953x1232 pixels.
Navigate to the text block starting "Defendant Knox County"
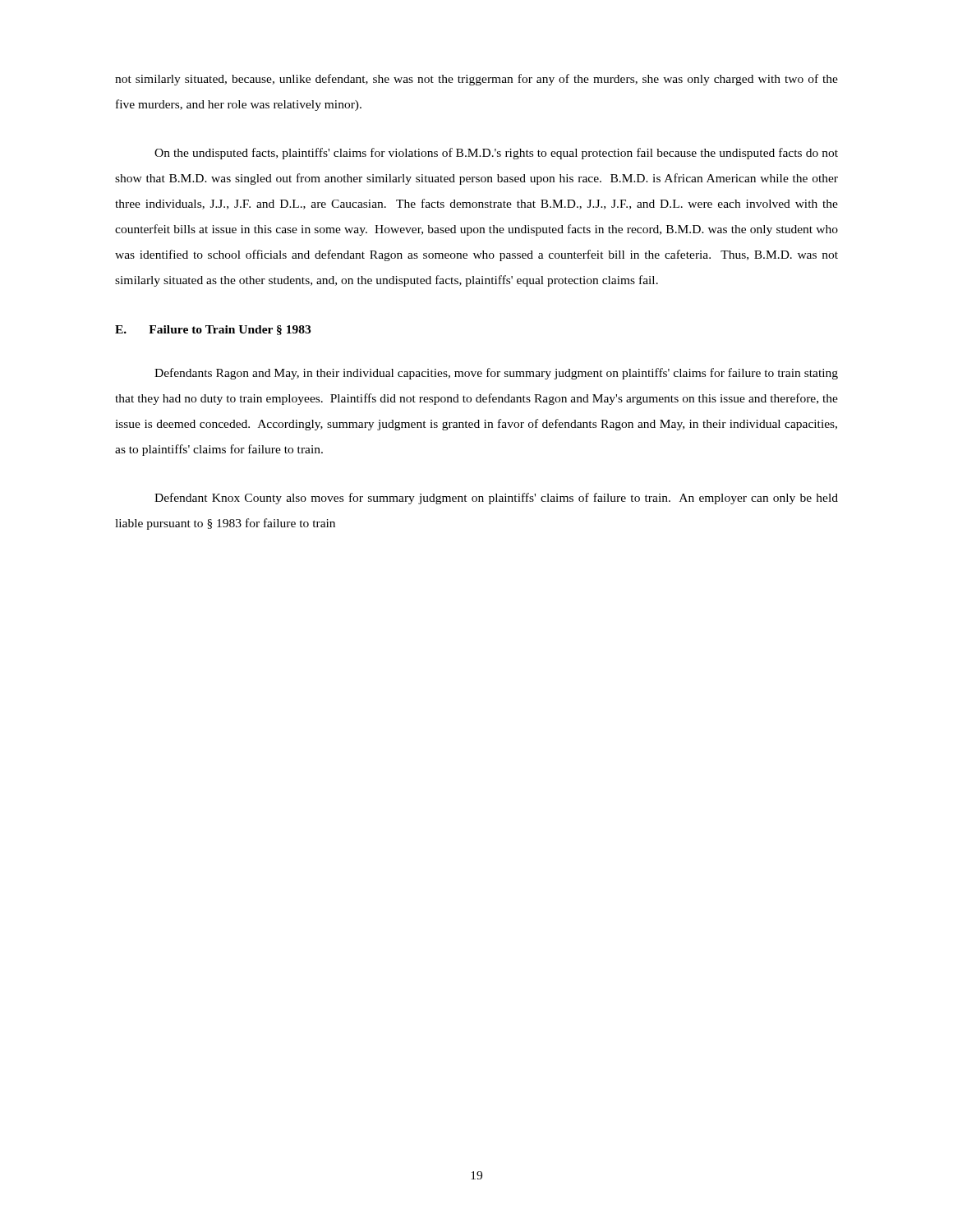coord(476,510)
